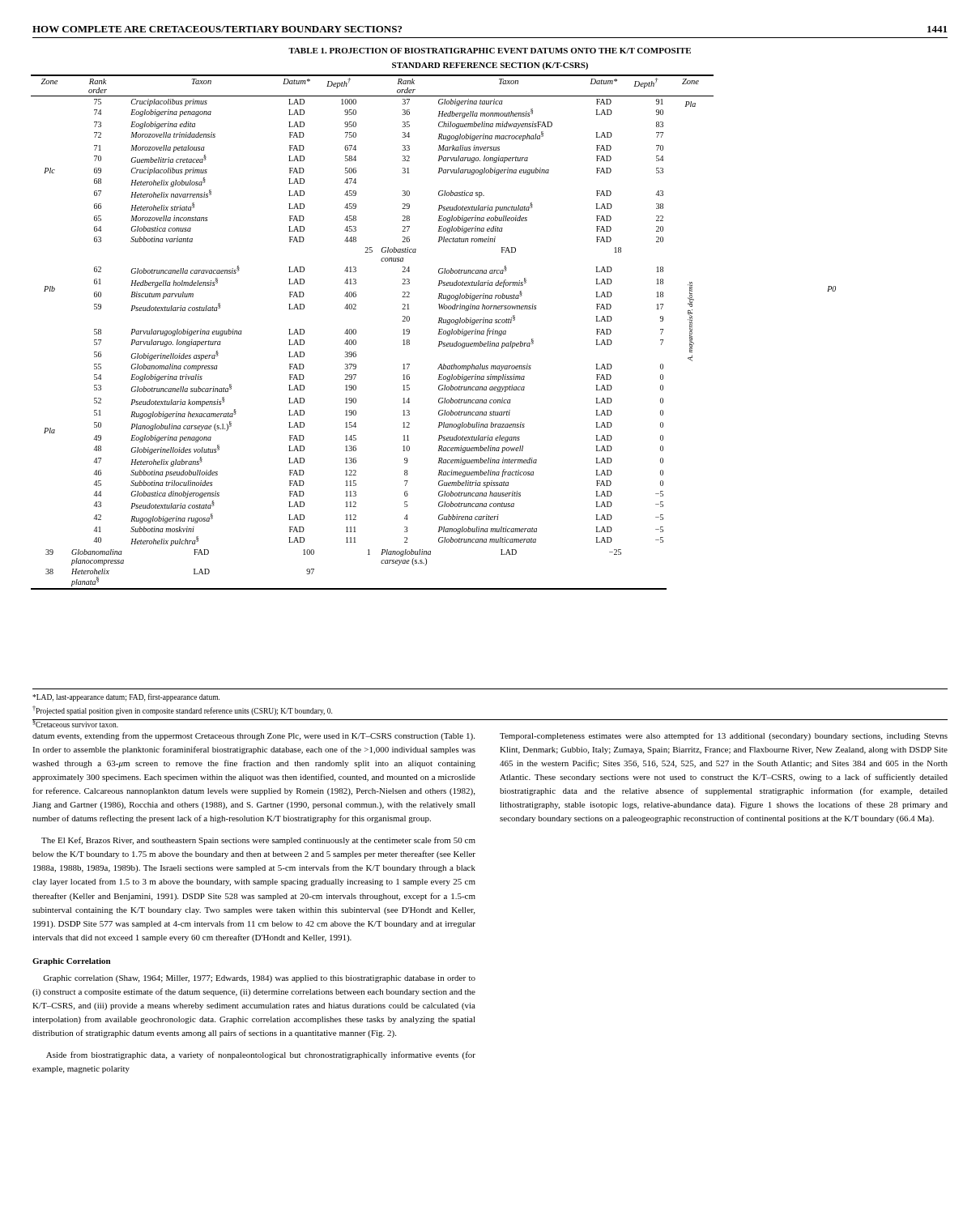Click a footnote
The image size is (980, 1215).
pyautogui.click(x=183, y=711)
